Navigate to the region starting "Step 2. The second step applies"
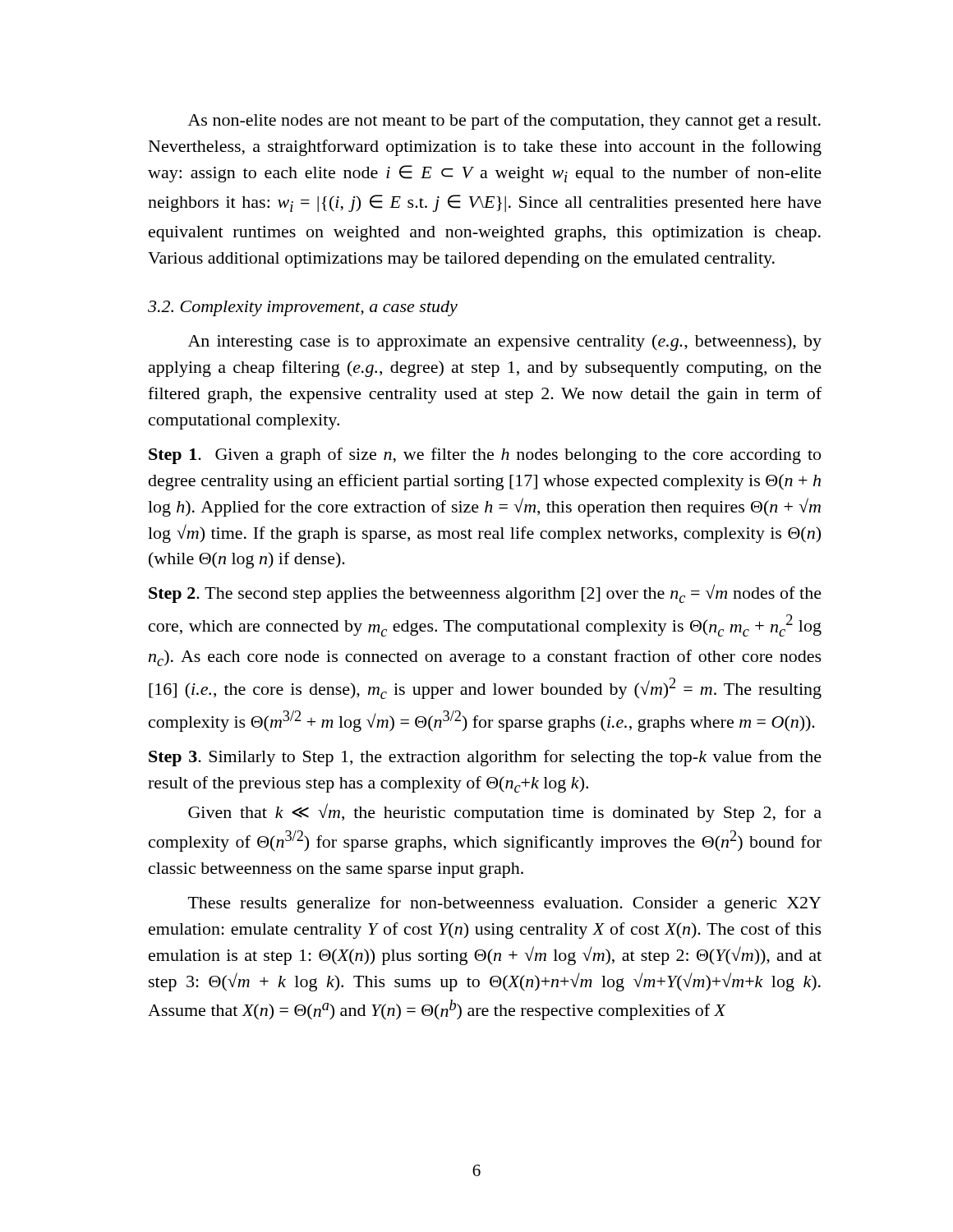 pyautogui.click(x=485, y=658)
